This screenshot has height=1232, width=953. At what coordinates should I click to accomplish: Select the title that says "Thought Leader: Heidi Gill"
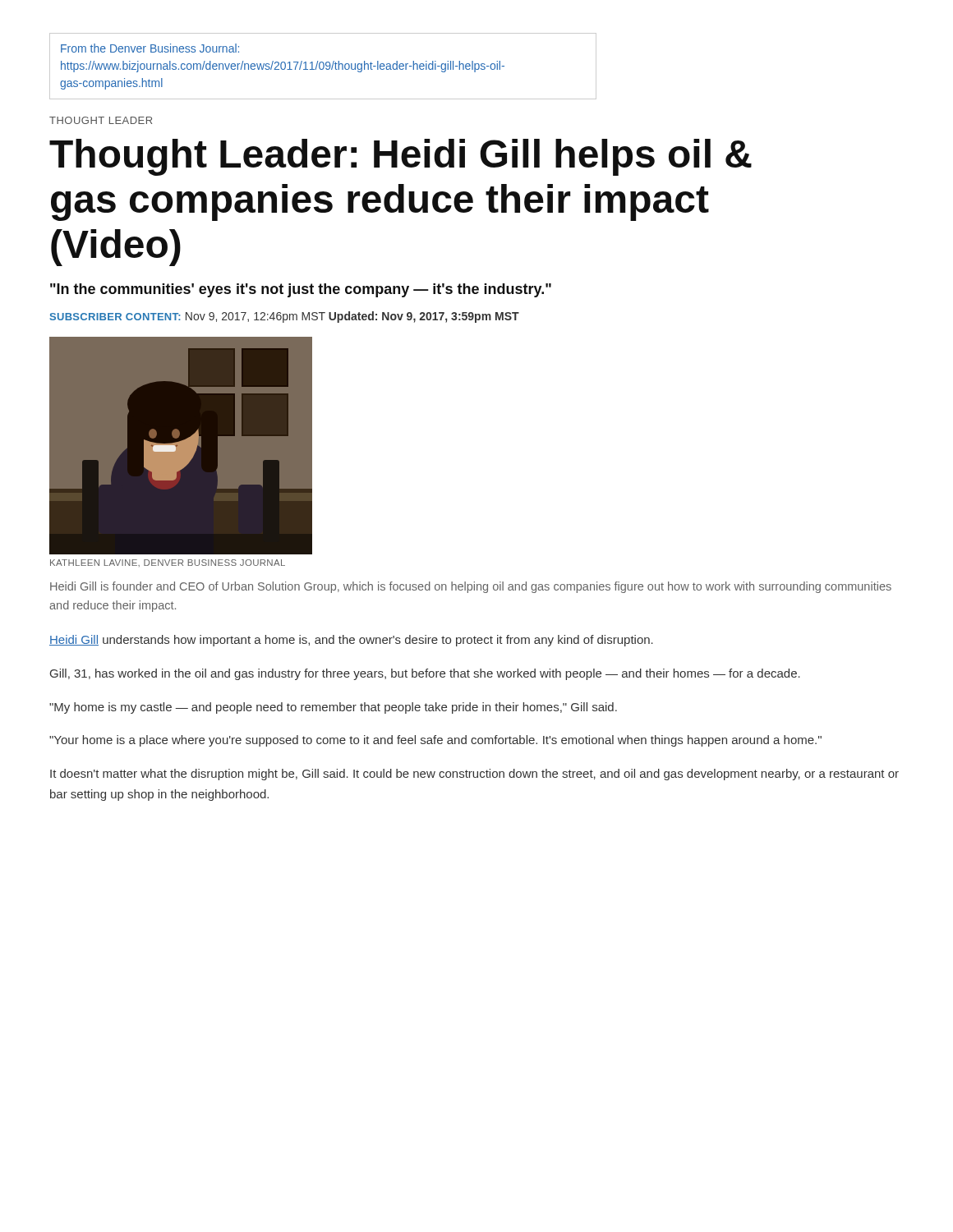[401, 199]
